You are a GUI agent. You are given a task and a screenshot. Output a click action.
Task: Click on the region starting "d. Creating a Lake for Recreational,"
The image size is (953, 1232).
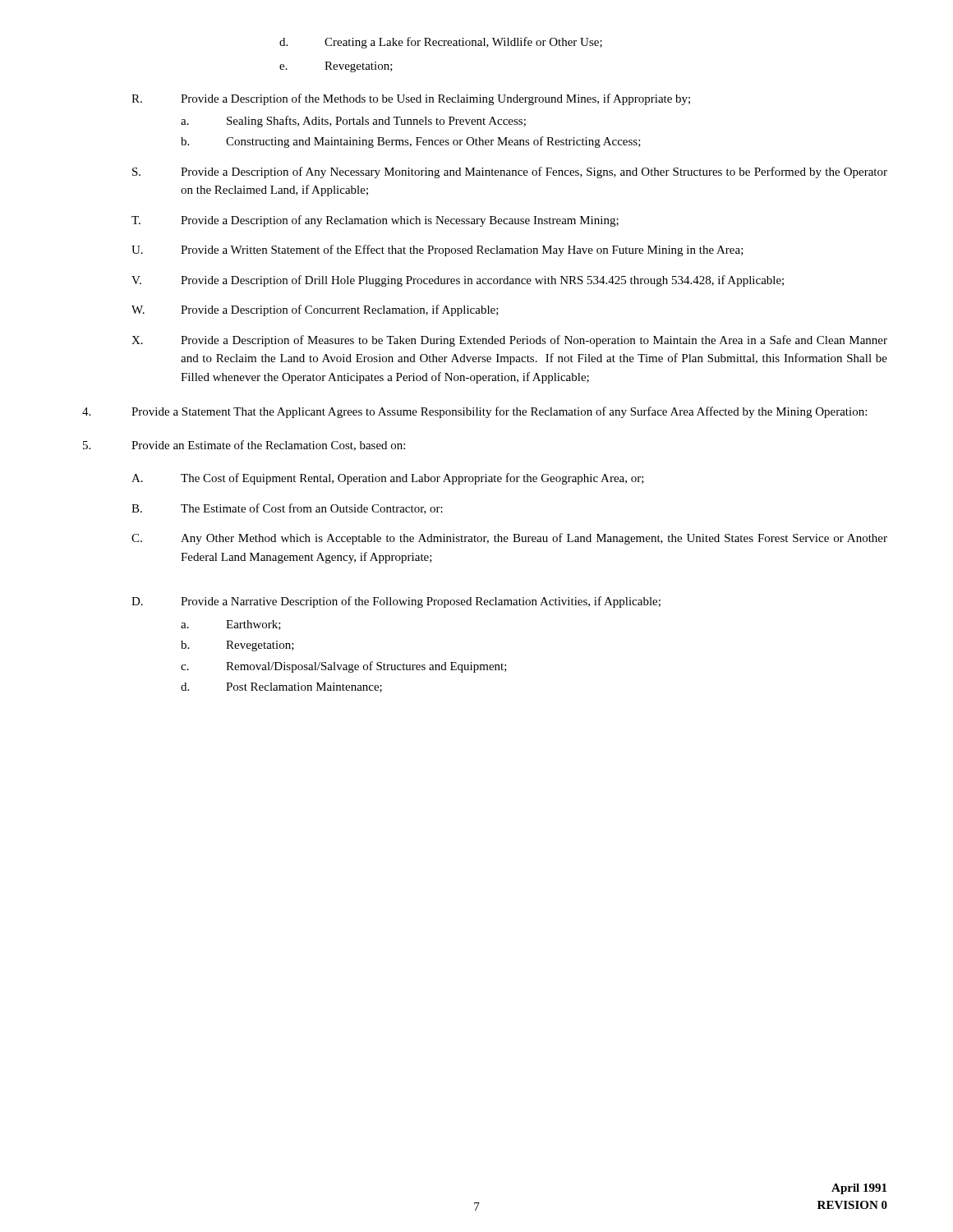tap(441, 42)
